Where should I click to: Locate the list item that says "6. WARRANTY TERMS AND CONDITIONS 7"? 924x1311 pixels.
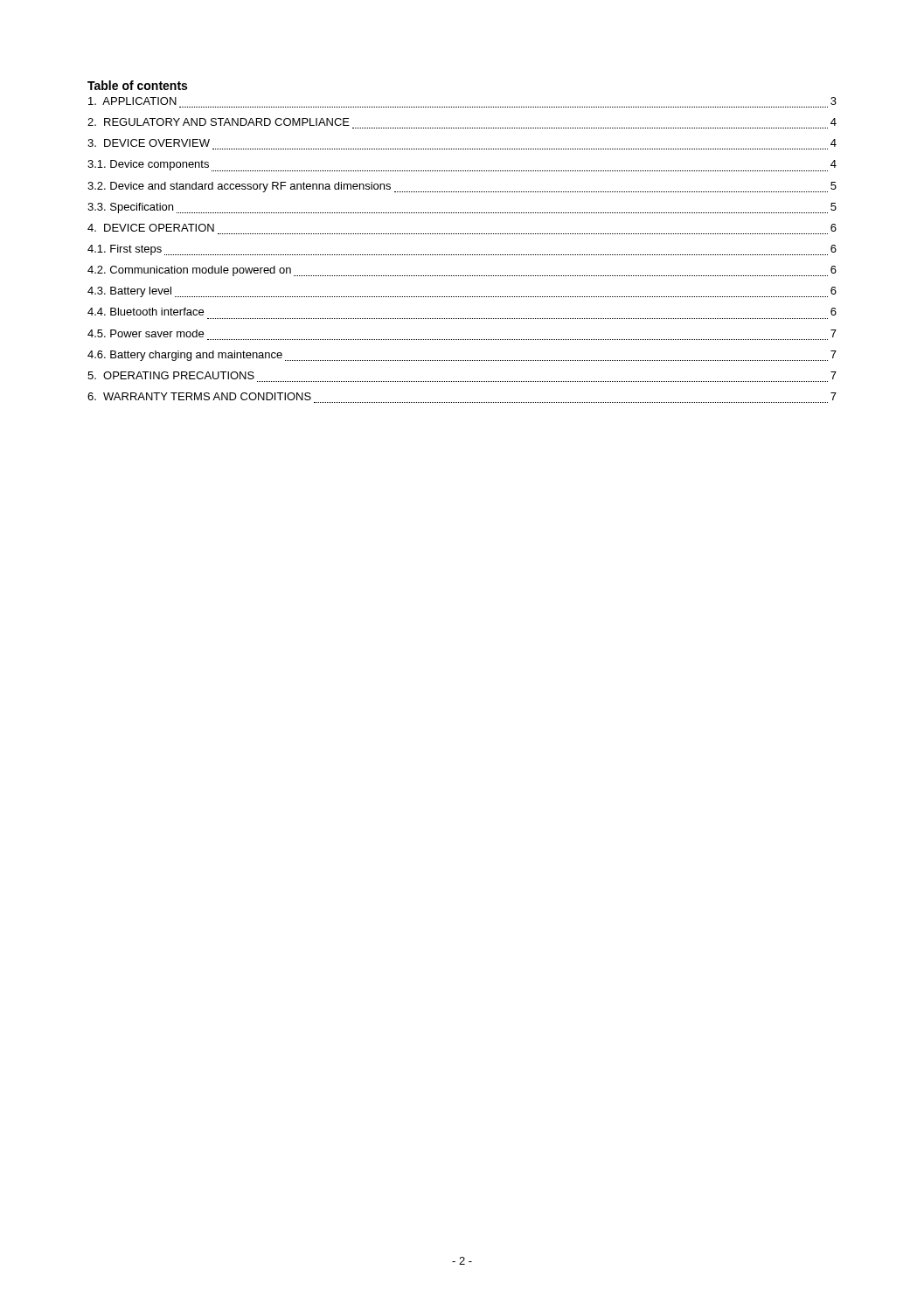pyautogui.click(x=462, y=397)
